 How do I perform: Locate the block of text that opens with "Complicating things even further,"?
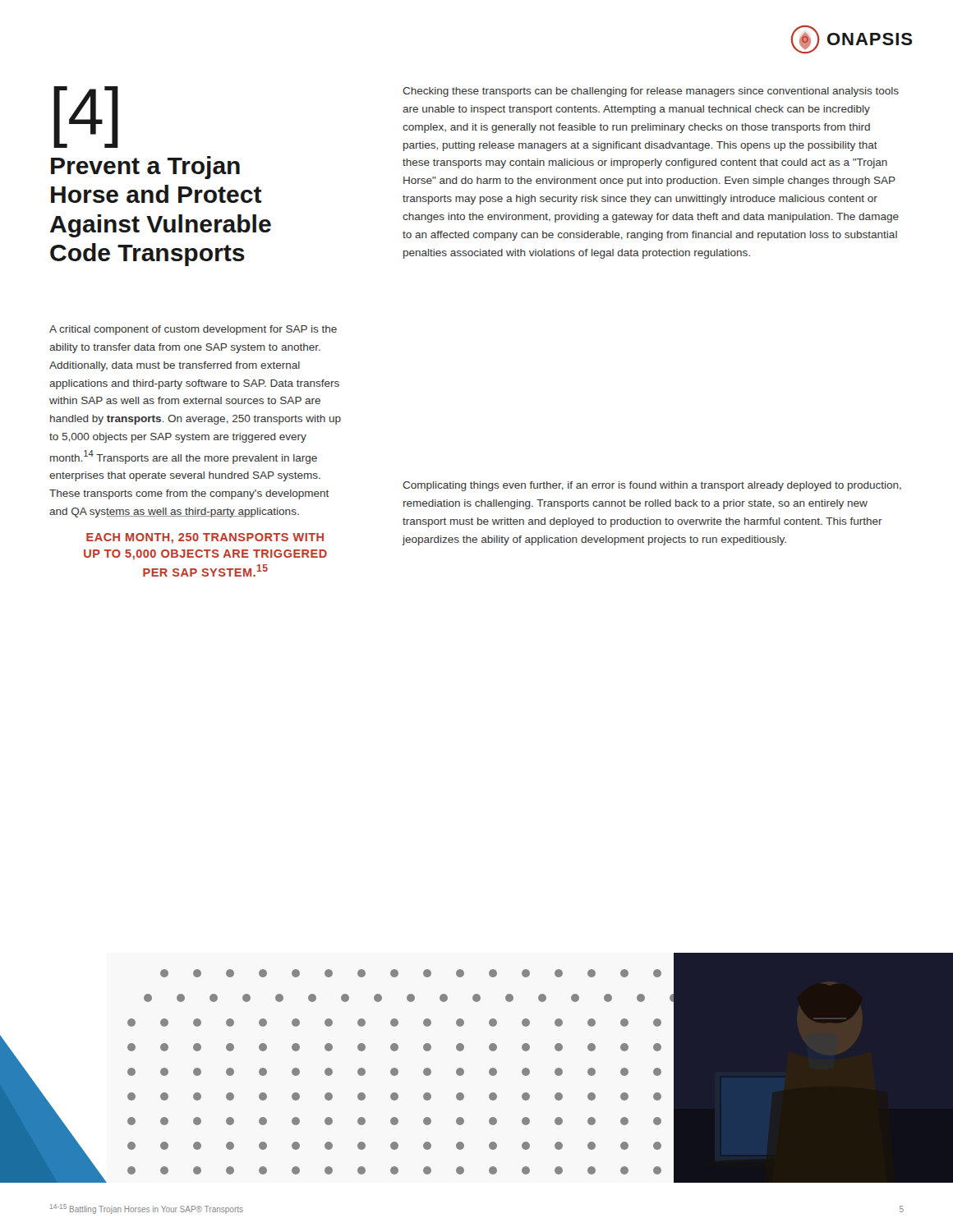pyautogui.click(x=652, y=512)
